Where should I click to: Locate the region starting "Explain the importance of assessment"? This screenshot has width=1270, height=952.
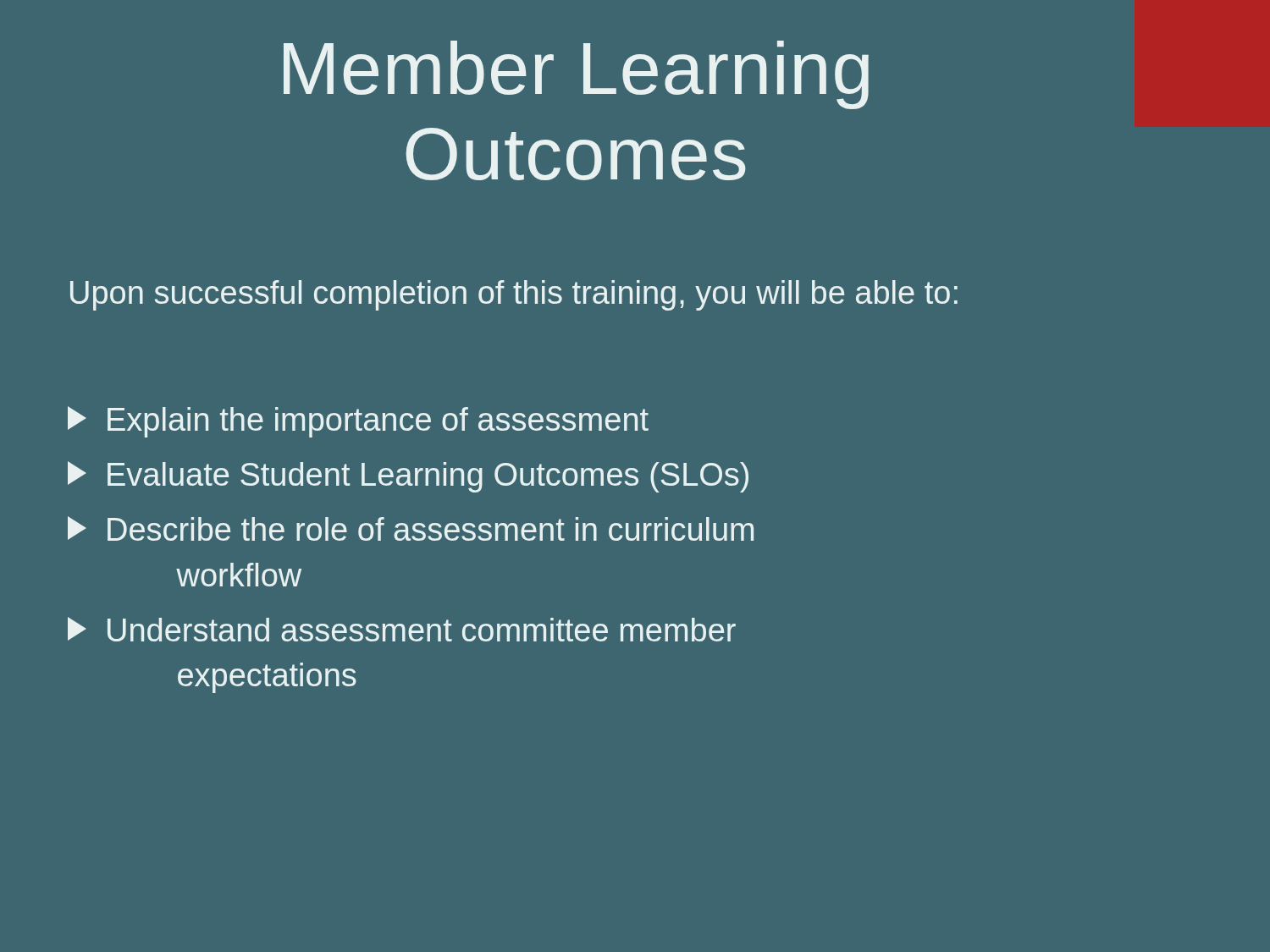[618, 420]
